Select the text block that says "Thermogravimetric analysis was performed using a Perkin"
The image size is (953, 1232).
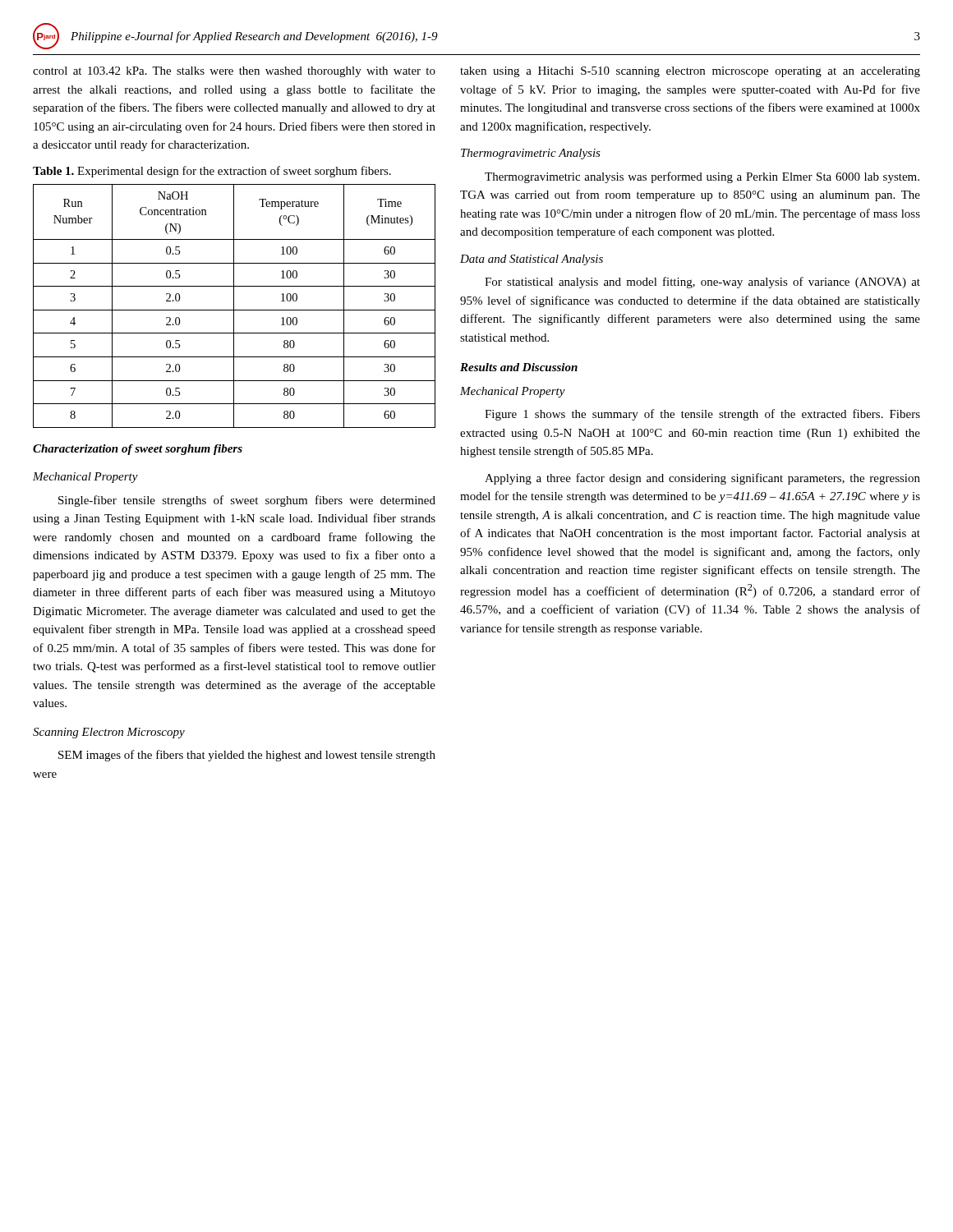click(x=690, y=204)
